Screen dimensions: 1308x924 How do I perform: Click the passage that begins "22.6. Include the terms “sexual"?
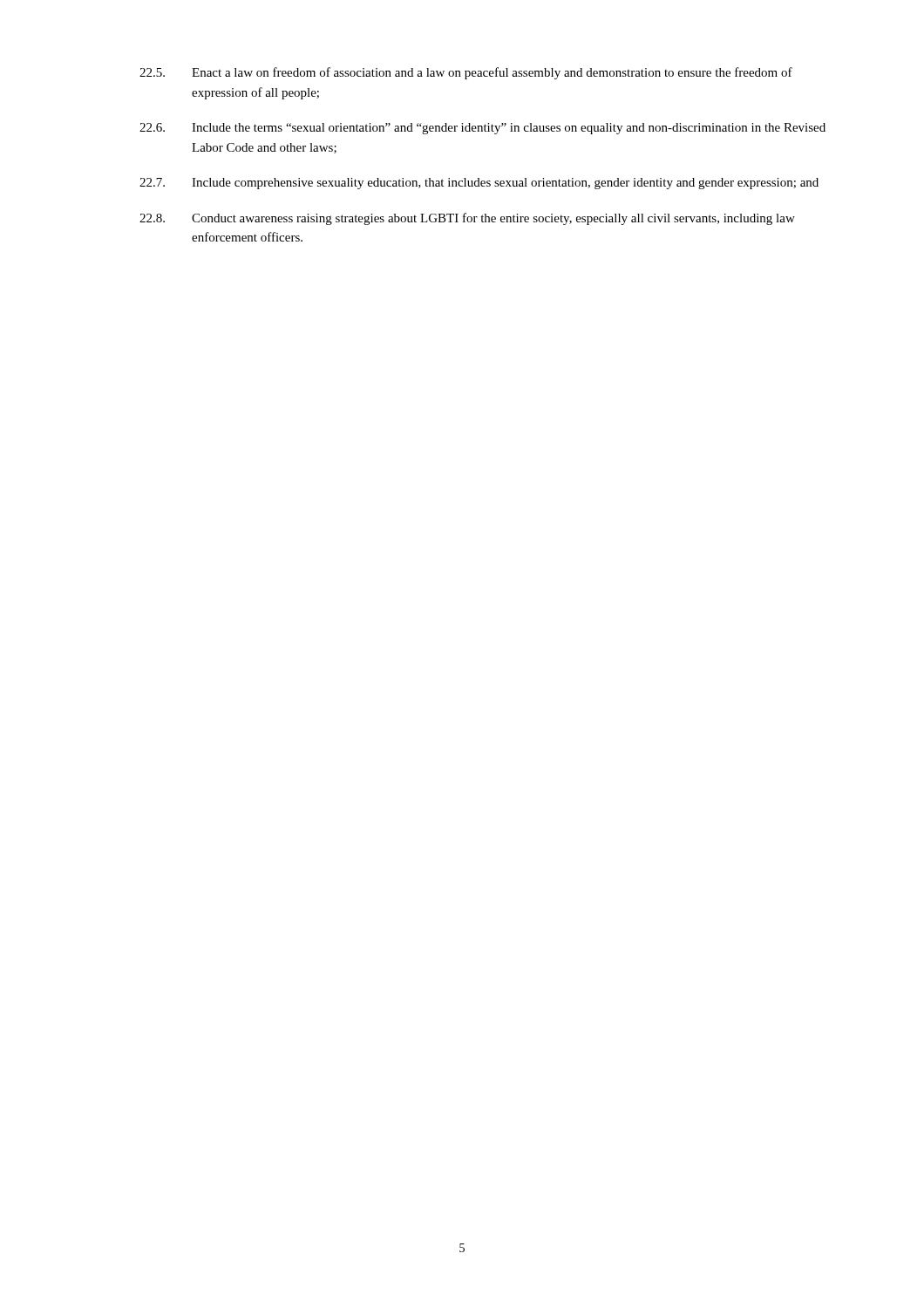click(488, 137)
